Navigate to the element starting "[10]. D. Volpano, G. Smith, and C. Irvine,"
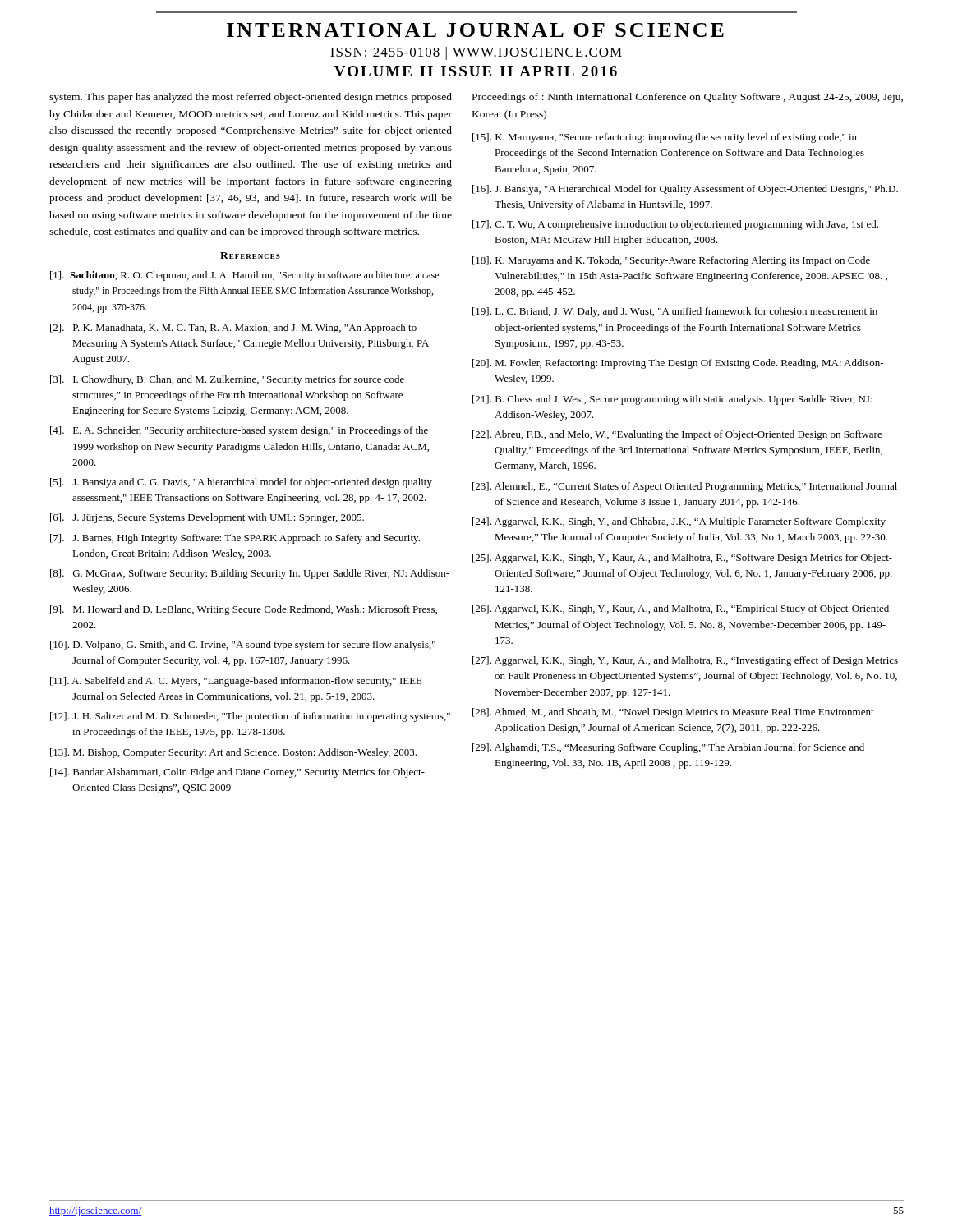The image size is (953, 1232). coord(243,652)
